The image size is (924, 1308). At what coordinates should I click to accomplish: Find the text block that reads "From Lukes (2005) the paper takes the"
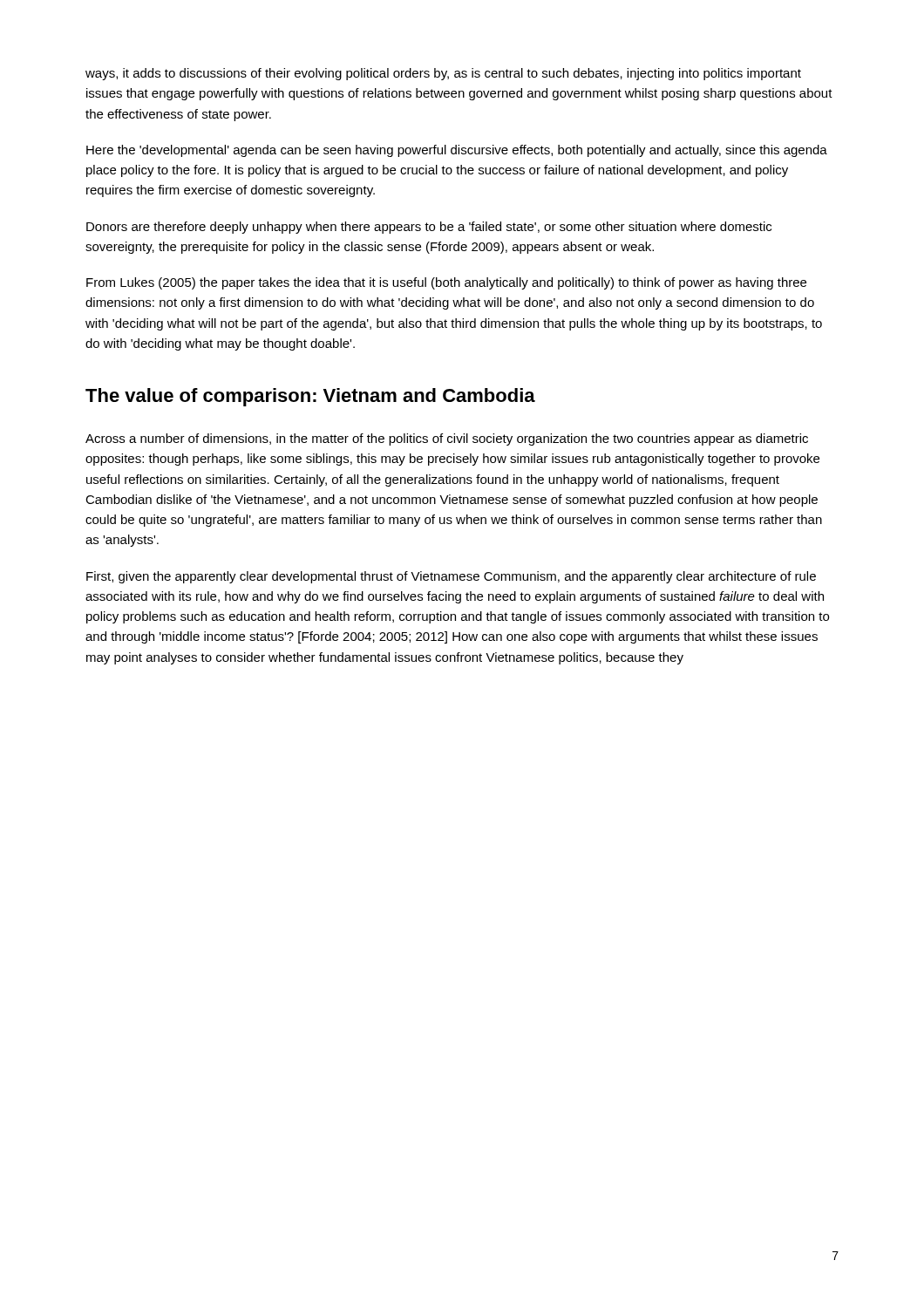[454, 312]
